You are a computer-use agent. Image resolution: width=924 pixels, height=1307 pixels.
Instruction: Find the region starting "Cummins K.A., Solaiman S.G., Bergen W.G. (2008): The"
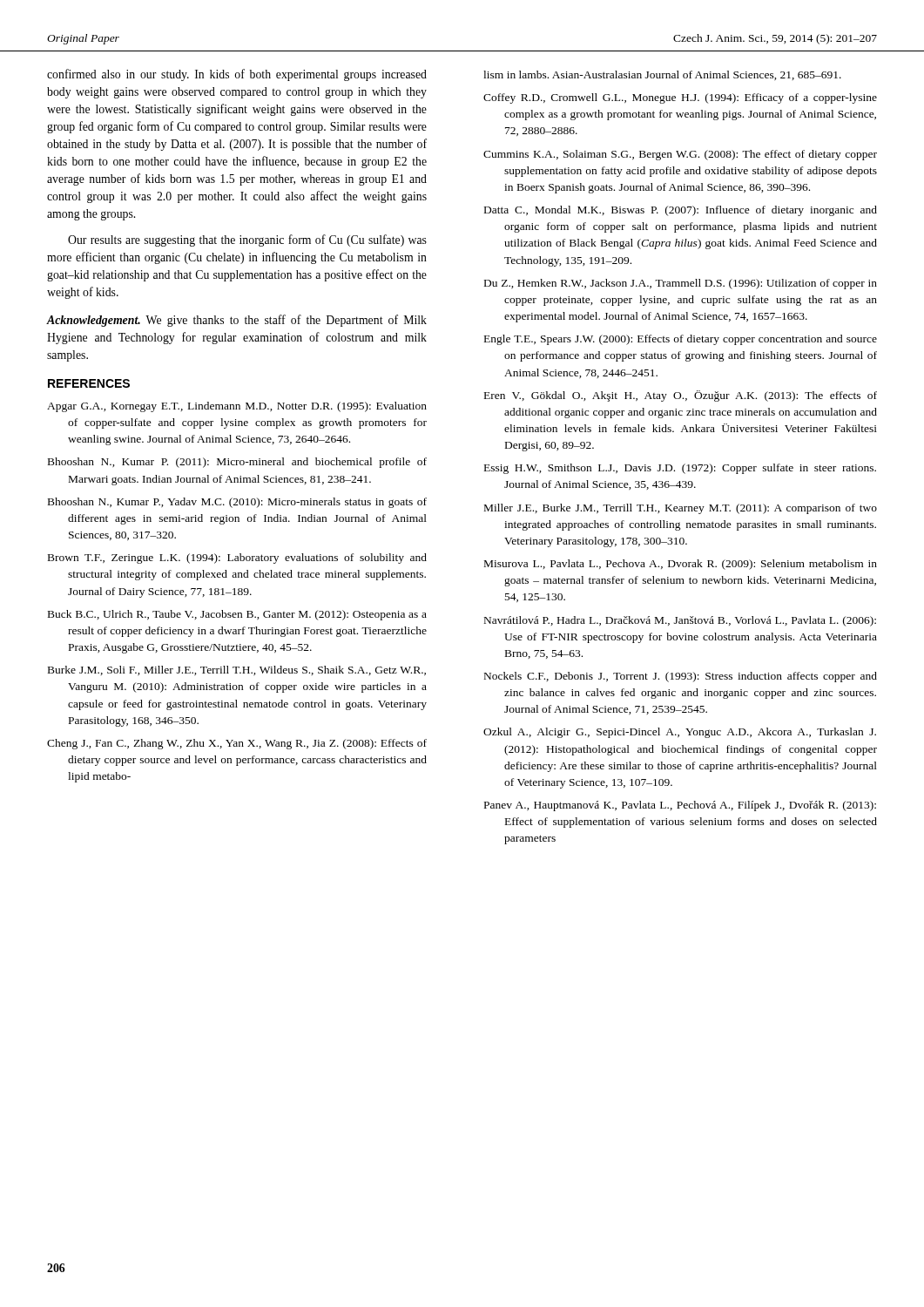coord(680,170)
